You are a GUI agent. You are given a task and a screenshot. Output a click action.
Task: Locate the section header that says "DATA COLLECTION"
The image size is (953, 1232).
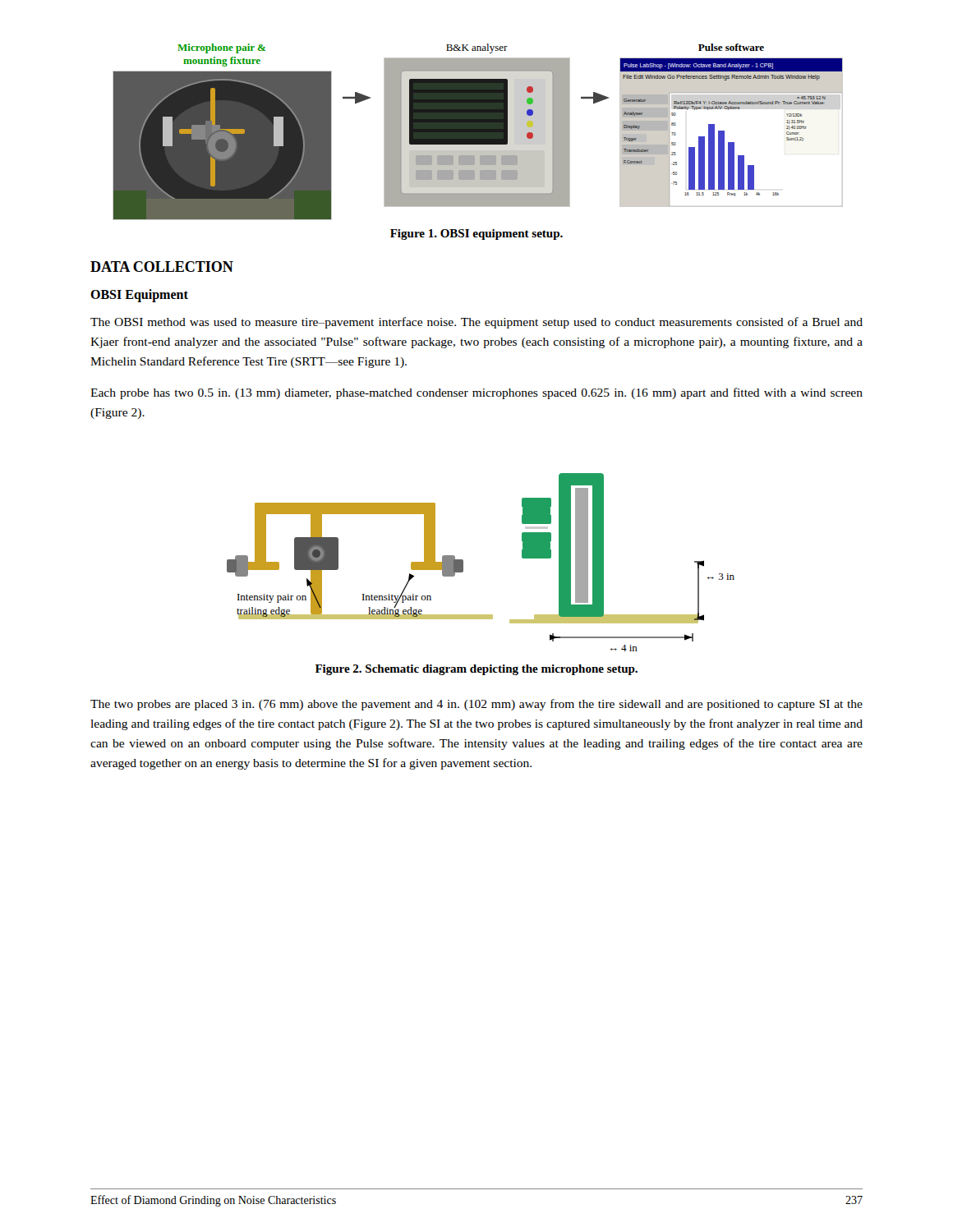point(162,267)
